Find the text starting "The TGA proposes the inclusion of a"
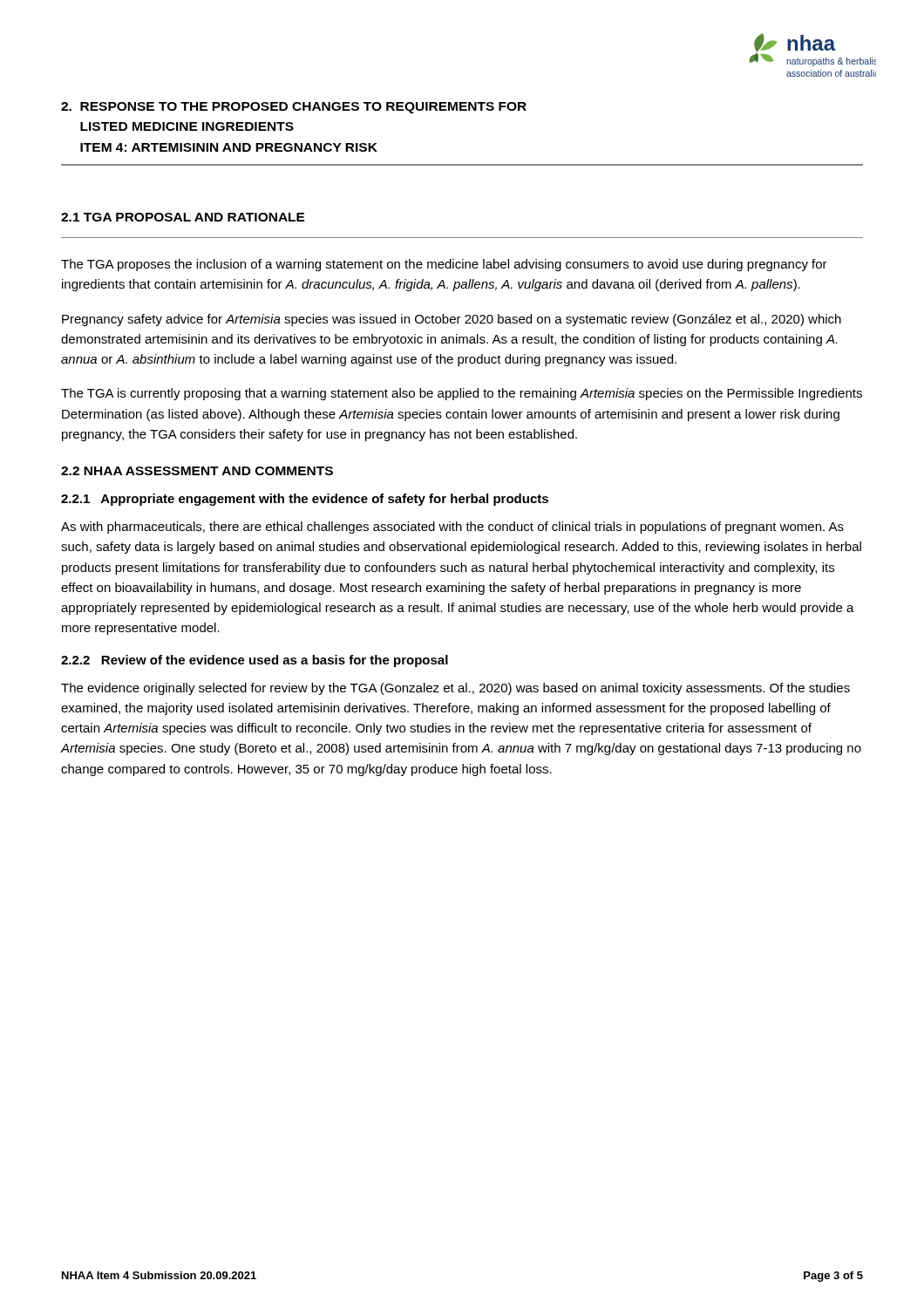Viewport: 924px width, 1308px height. point(444,274)
